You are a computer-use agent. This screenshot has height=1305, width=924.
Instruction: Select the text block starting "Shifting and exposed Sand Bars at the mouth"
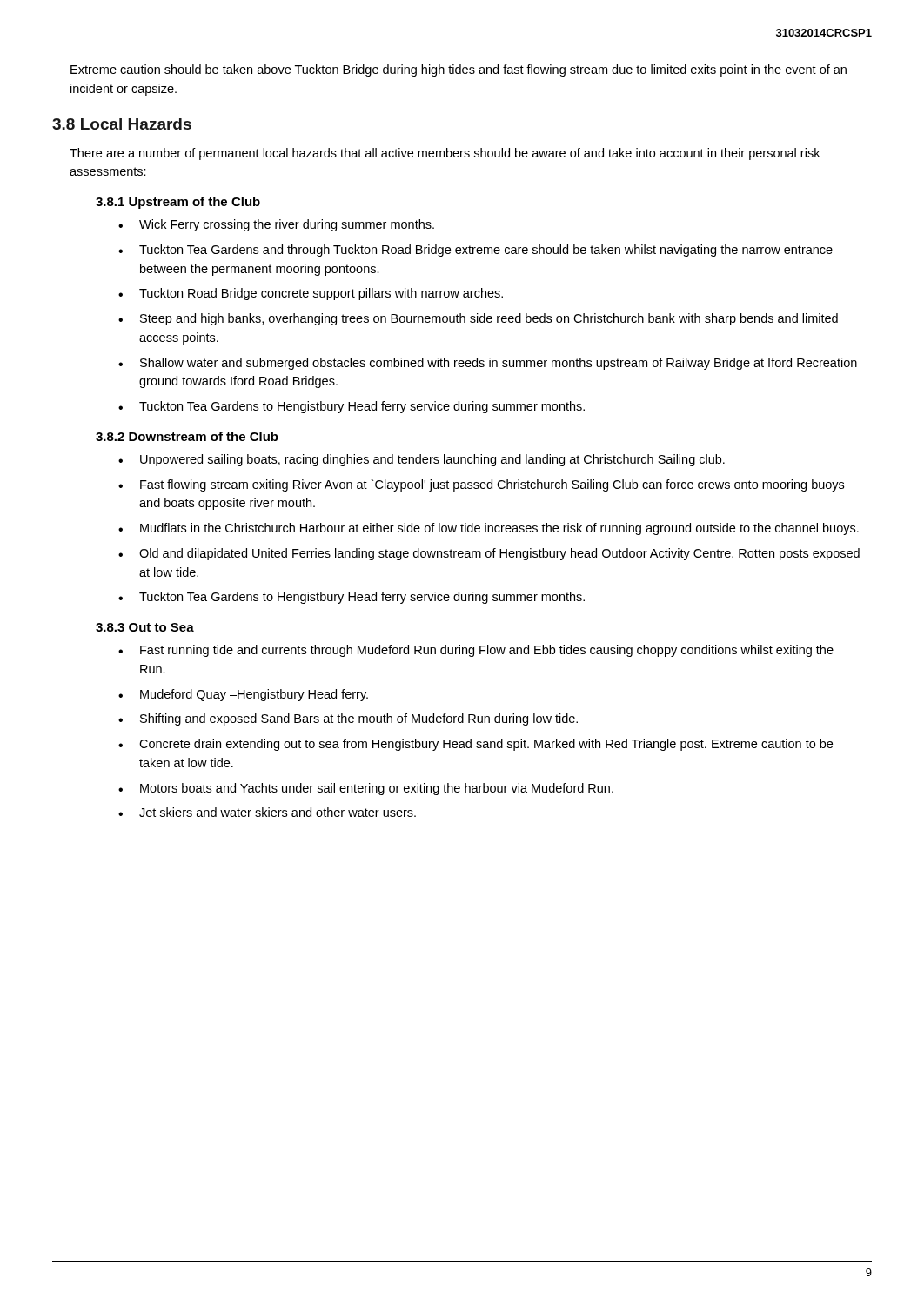tap(359, 719)
